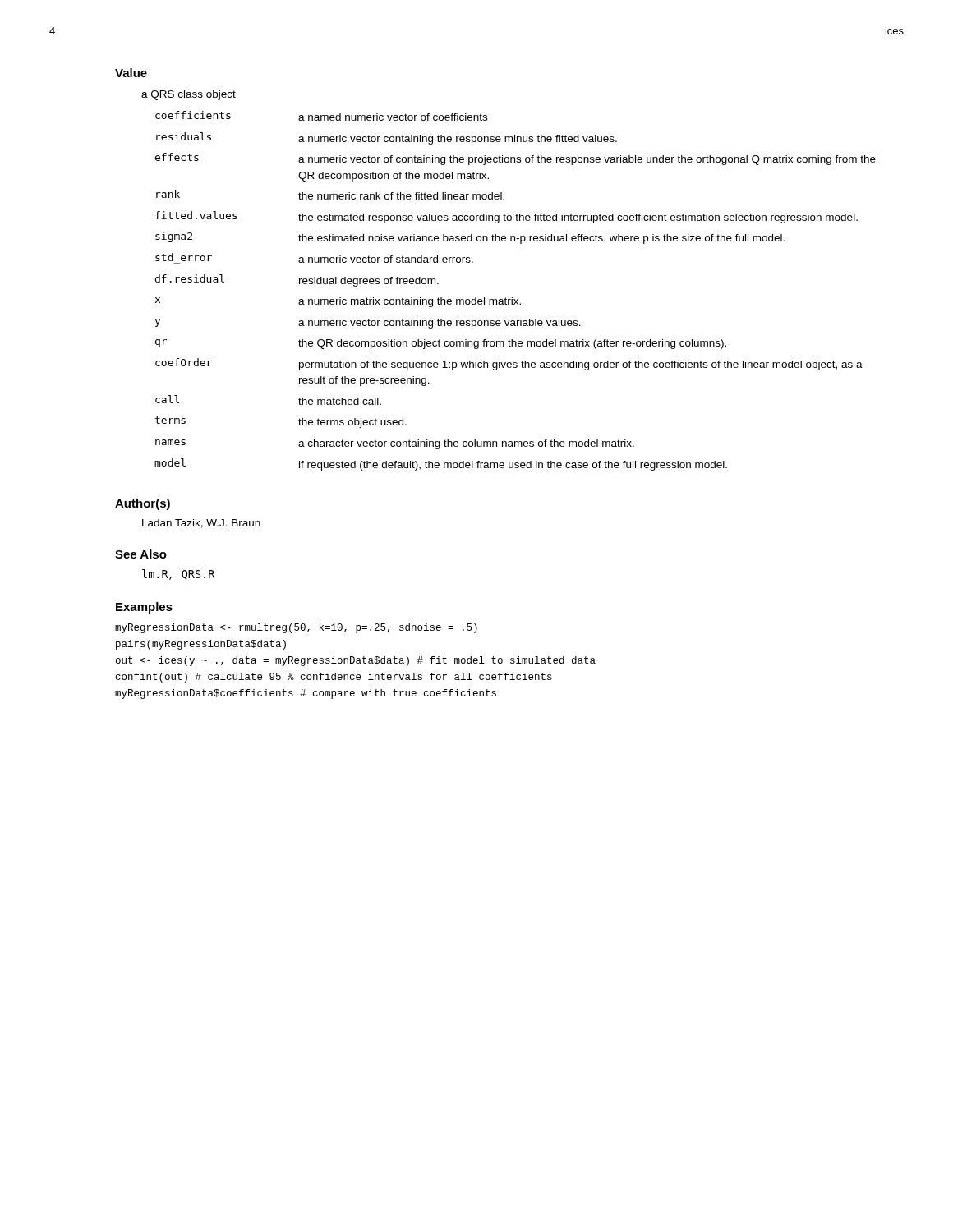The width and height of the screenshot is (953, 1232).
Task: Point to the region starting "myRegressionData <- rmultreg(50, k=10, p=.25,"
Action: [x=501, y=661]
